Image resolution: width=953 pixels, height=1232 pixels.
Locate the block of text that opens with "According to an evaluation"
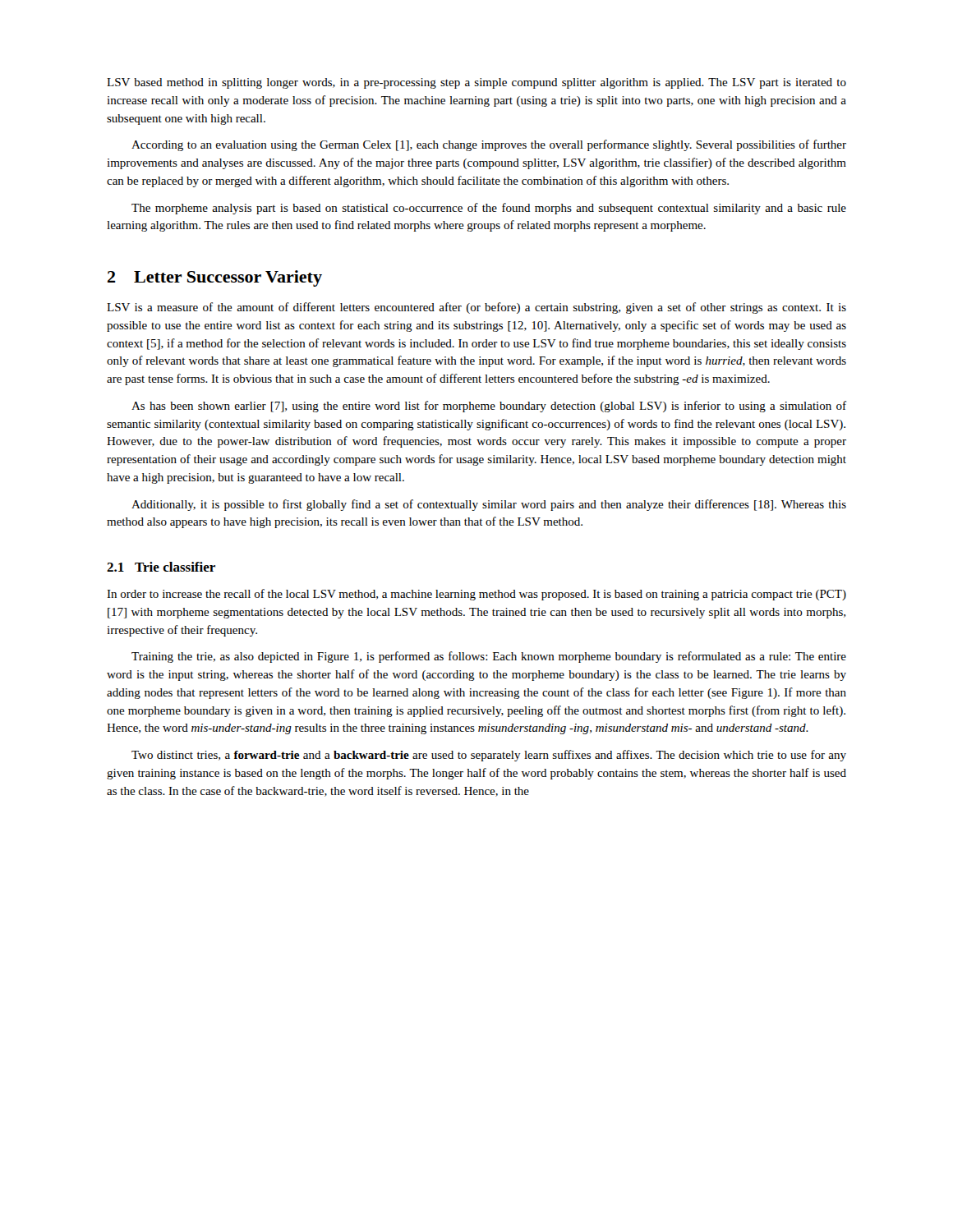[476, 163]
